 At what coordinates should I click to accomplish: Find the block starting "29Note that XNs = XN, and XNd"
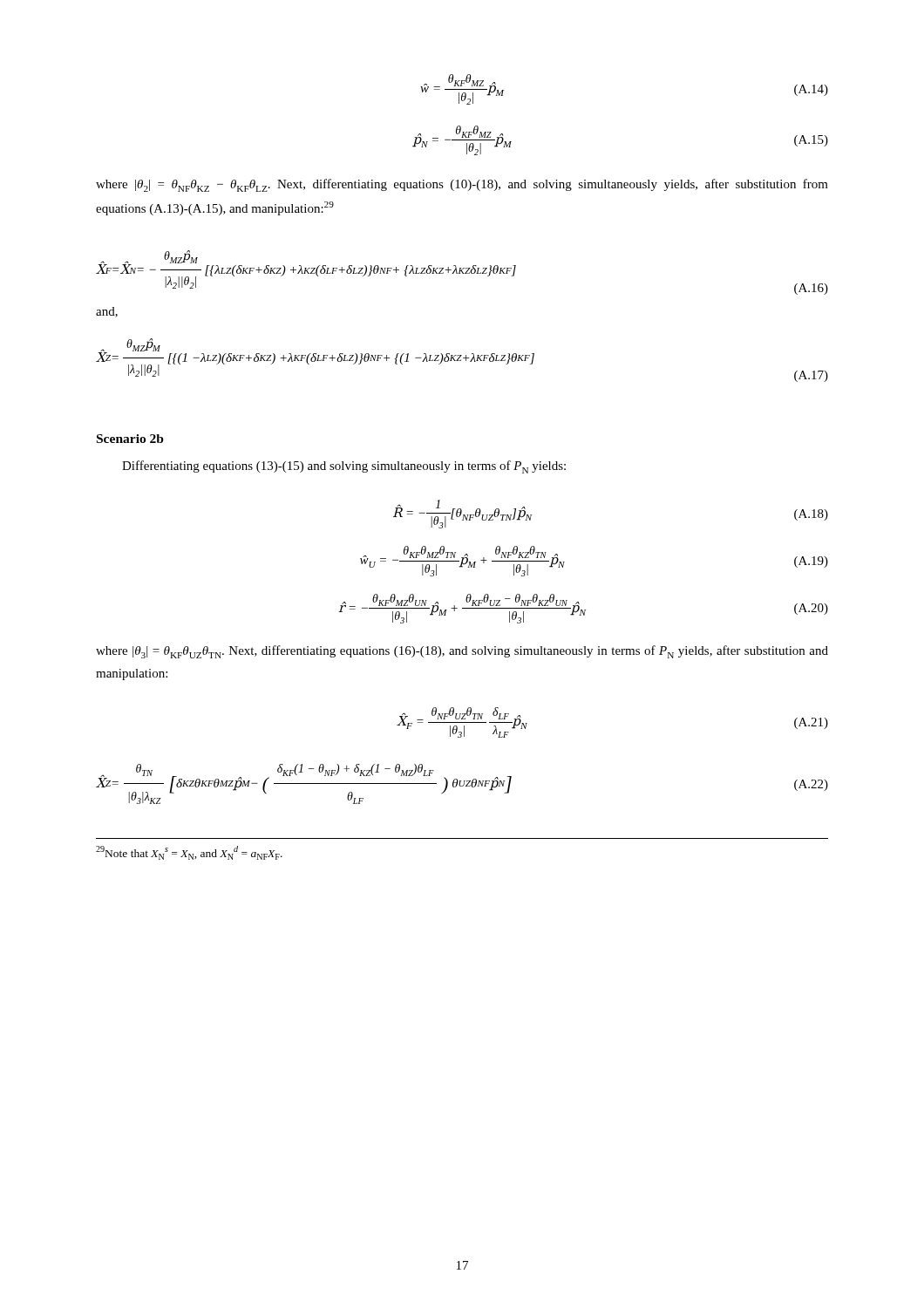click(189, 853)
